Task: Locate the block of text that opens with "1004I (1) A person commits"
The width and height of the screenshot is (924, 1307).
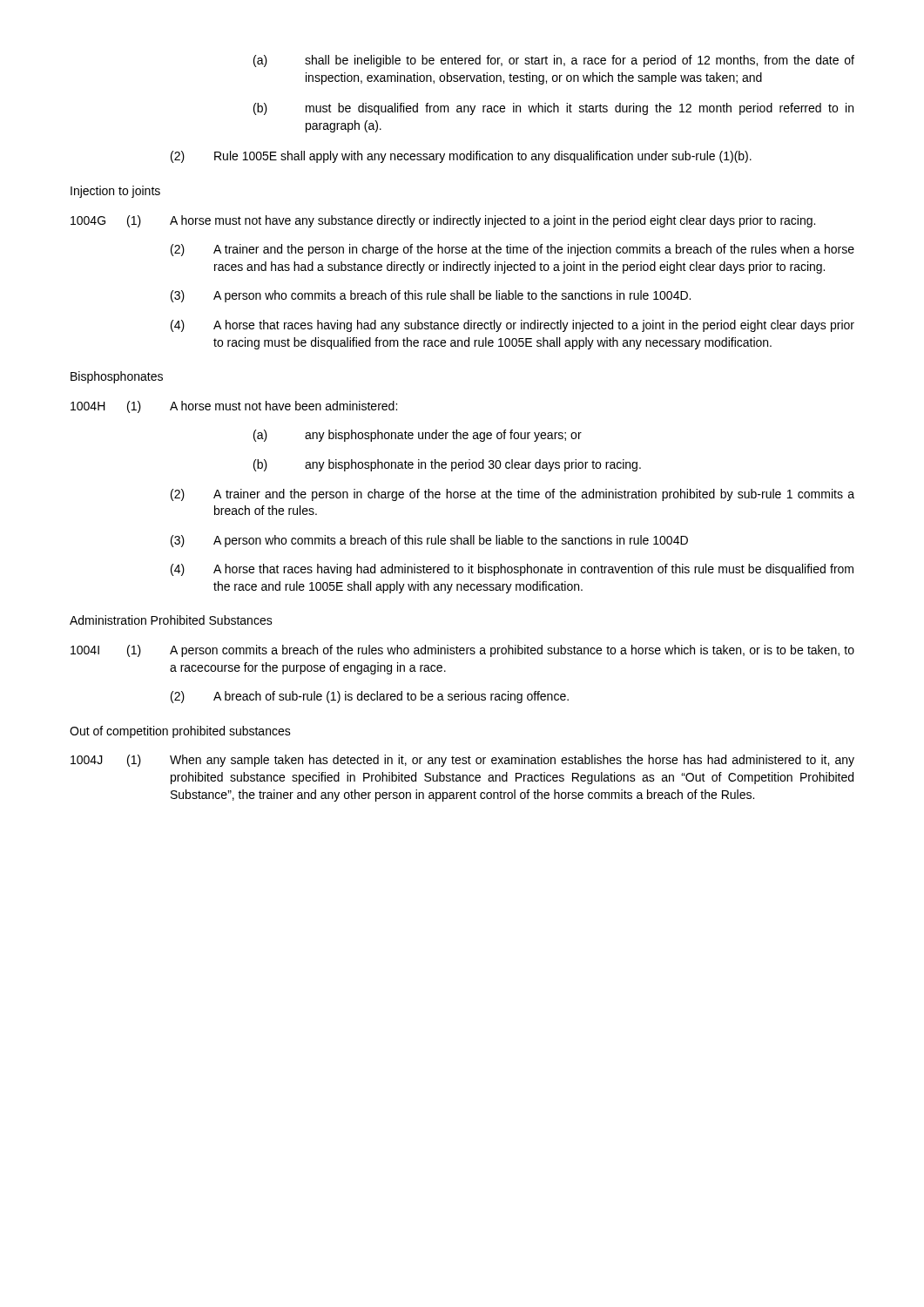Action: click(x=462, y=659)
